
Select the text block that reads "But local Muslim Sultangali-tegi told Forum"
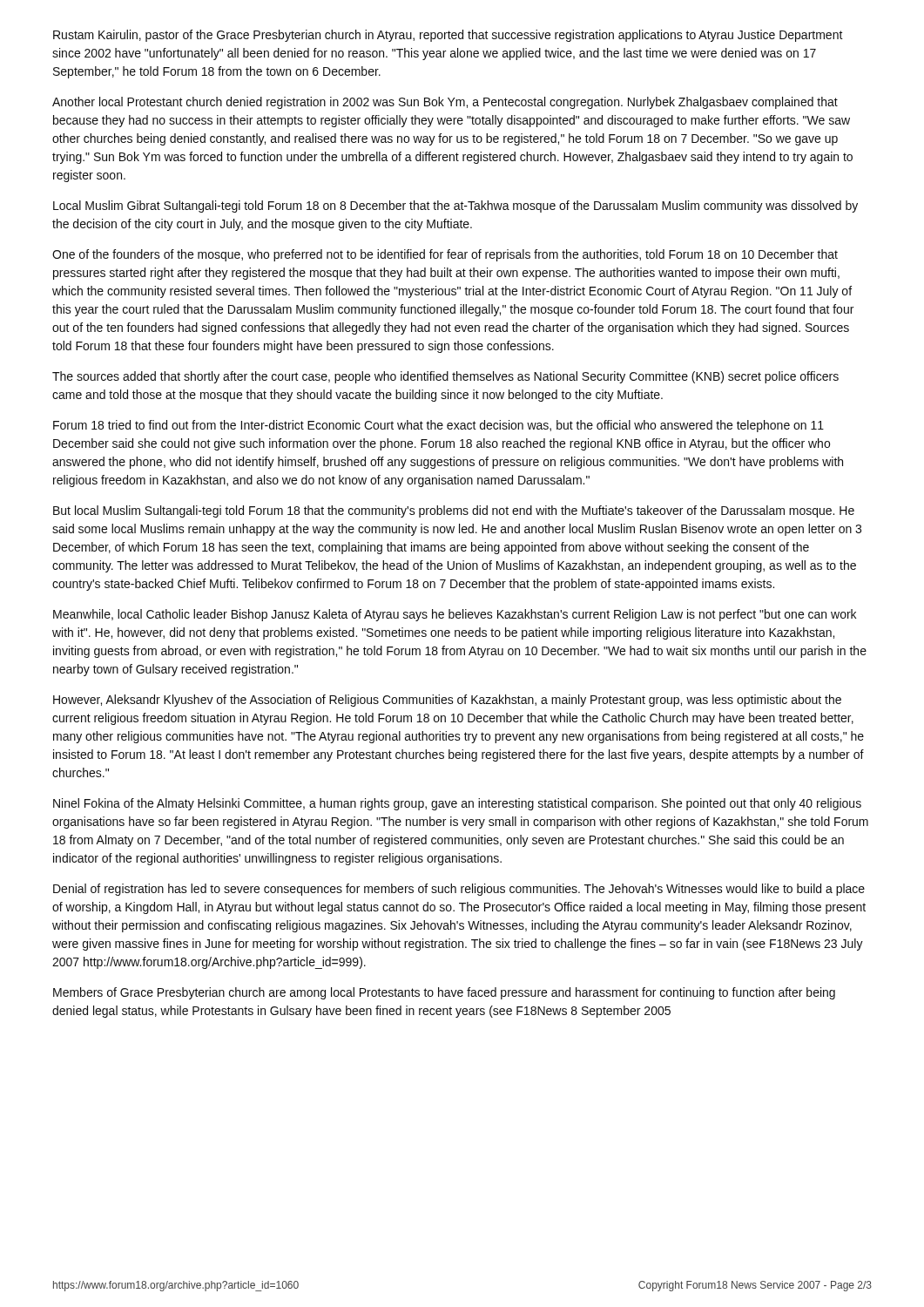click(x=457, y=547)
